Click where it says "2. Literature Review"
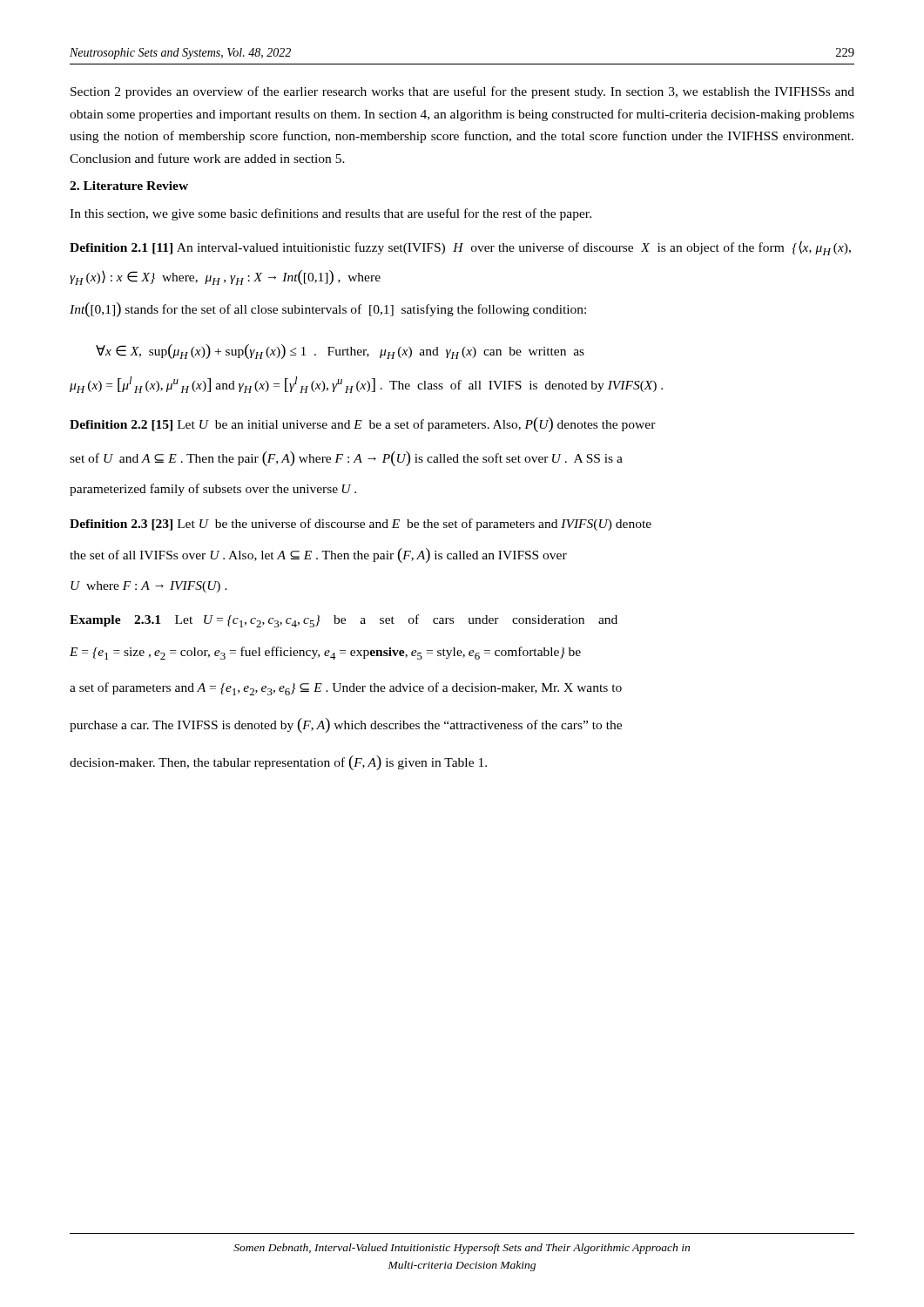924x1307 pixels. pyautogui.click(x=129, y=185)
